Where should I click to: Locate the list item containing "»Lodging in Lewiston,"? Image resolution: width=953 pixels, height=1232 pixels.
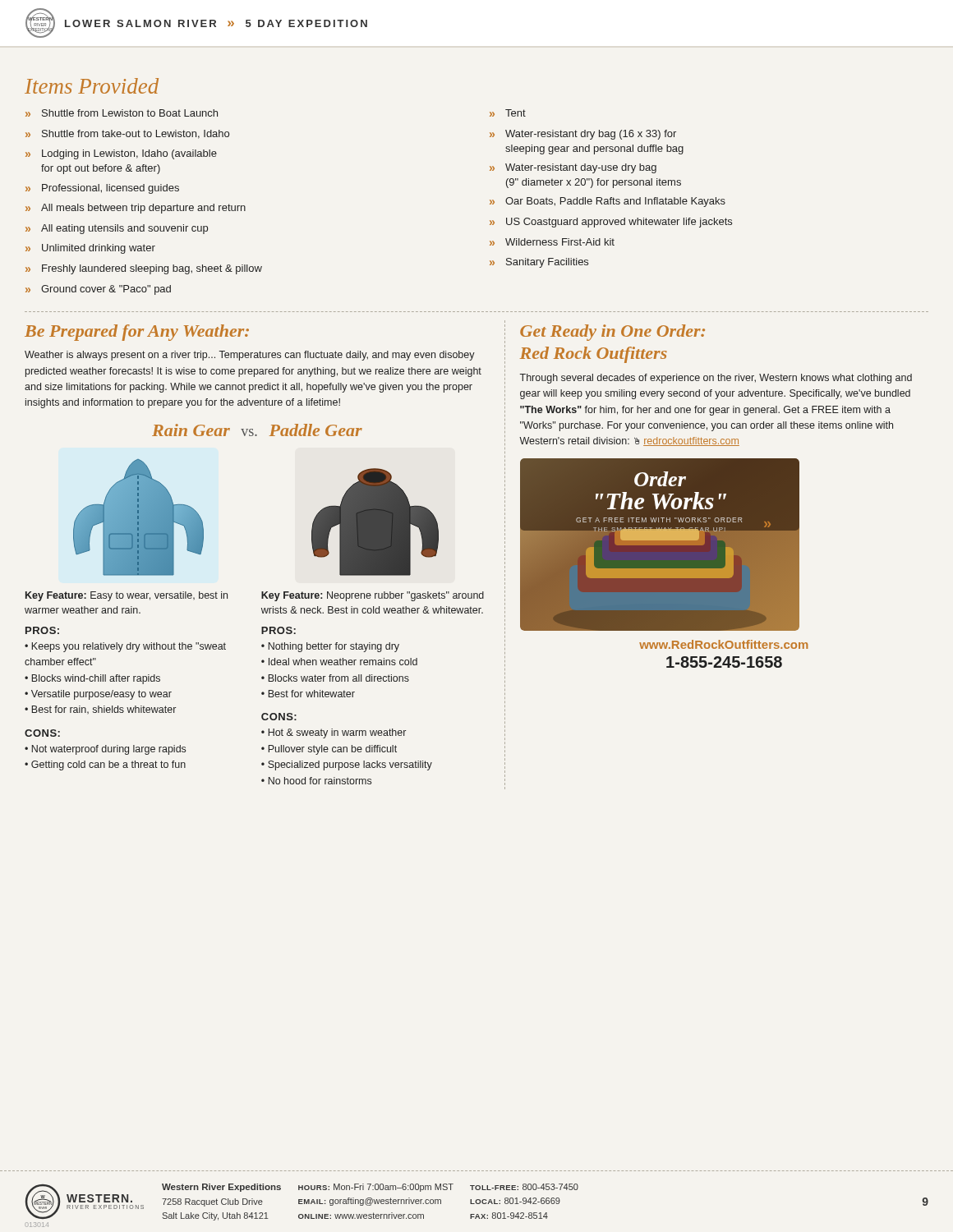coord(121,161)
